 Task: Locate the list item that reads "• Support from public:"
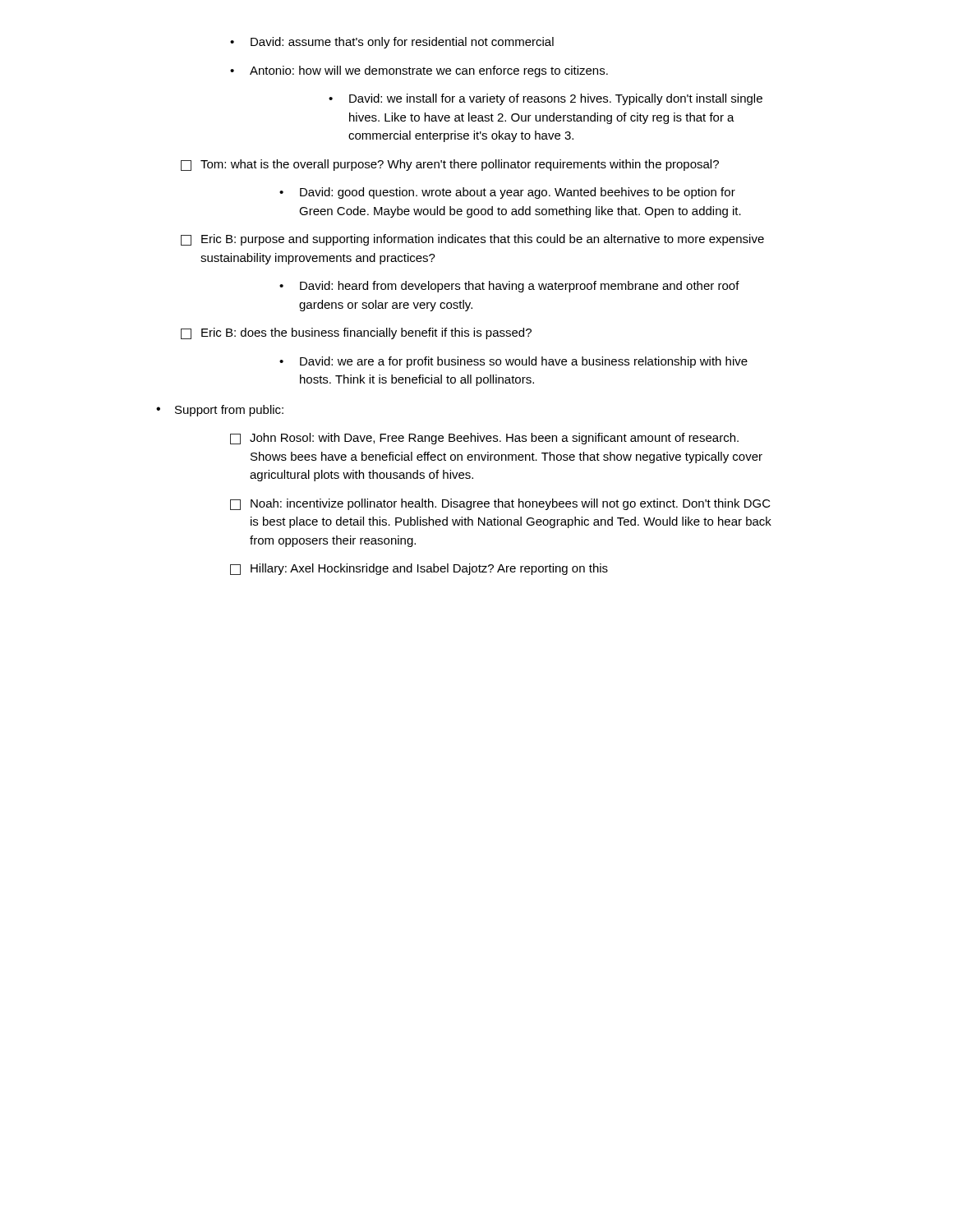[x=232, y=411]
